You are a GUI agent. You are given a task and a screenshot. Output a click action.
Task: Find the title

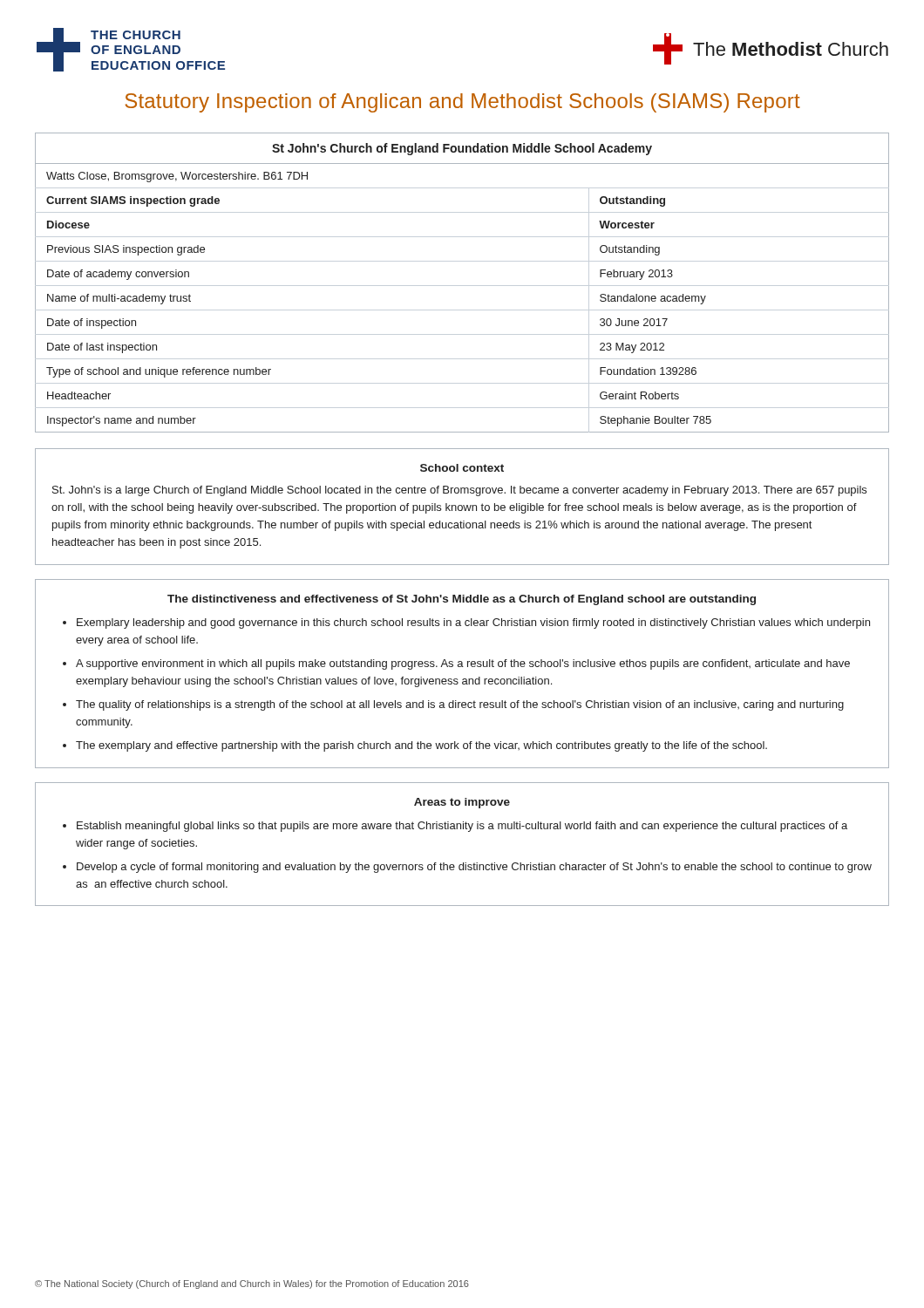point(462,101)
